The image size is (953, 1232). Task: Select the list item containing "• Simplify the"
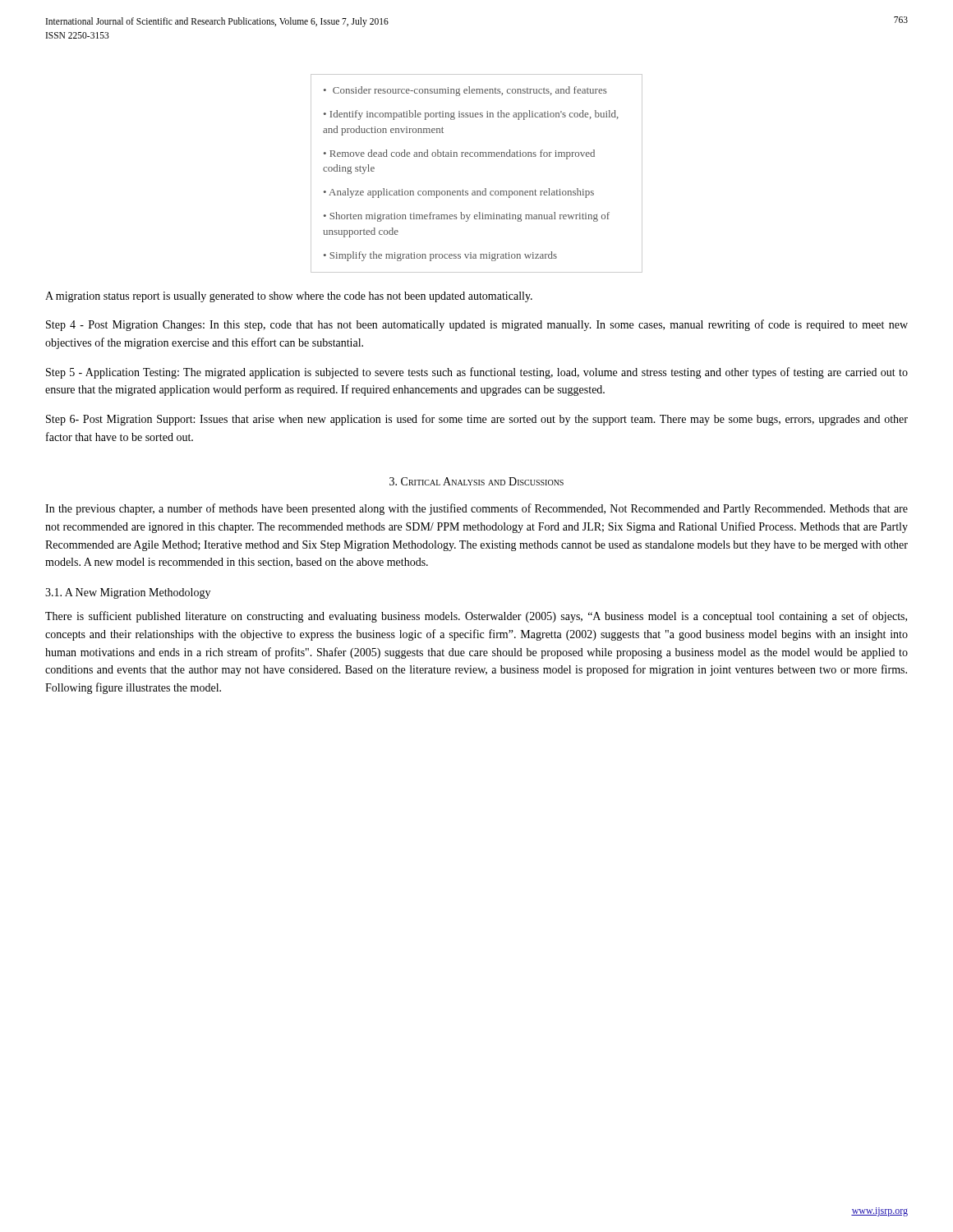pos(440,255)
